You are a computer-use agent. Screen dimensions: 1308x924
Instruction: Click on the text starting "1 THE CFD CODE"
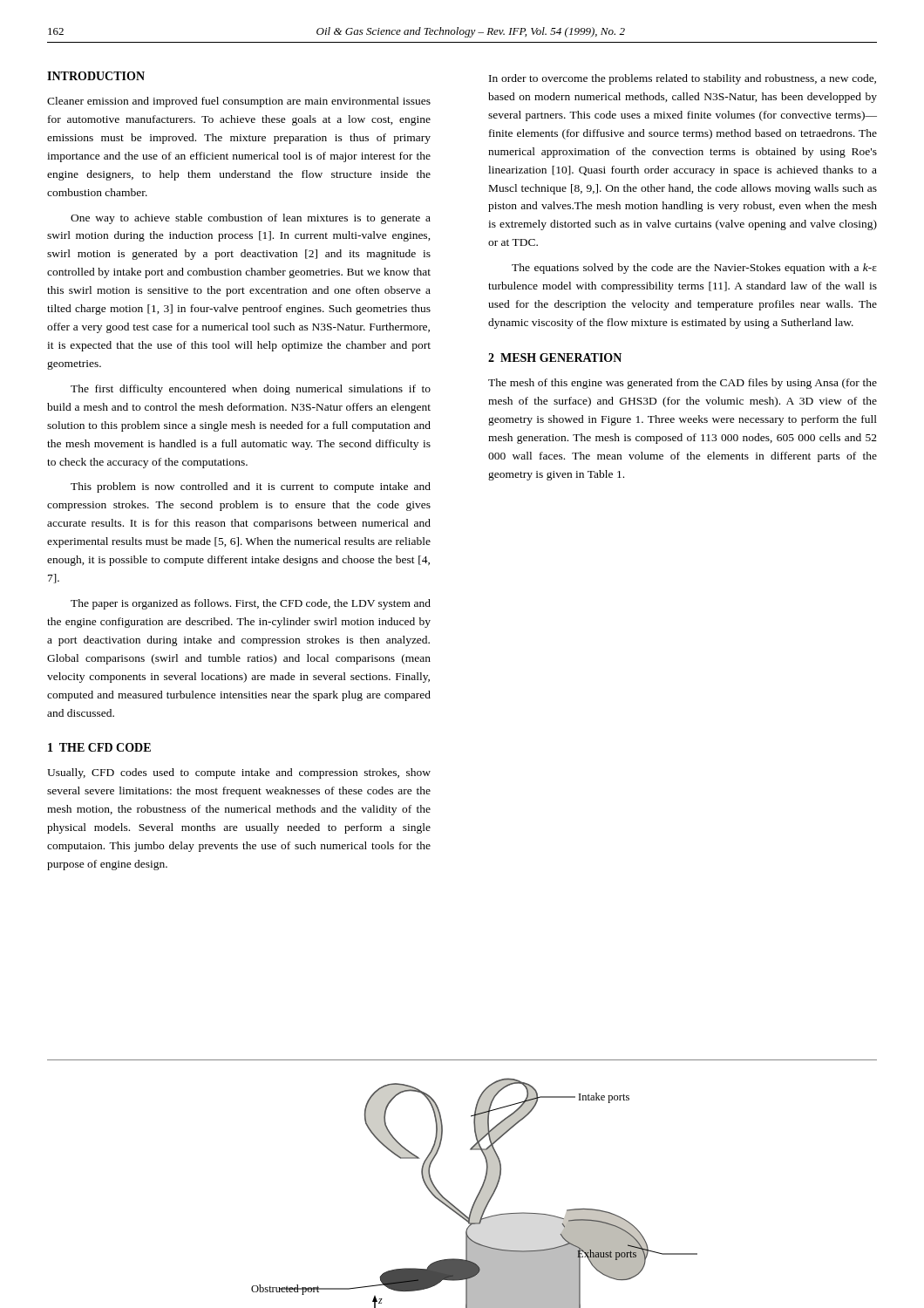click(x=99, y=748)
